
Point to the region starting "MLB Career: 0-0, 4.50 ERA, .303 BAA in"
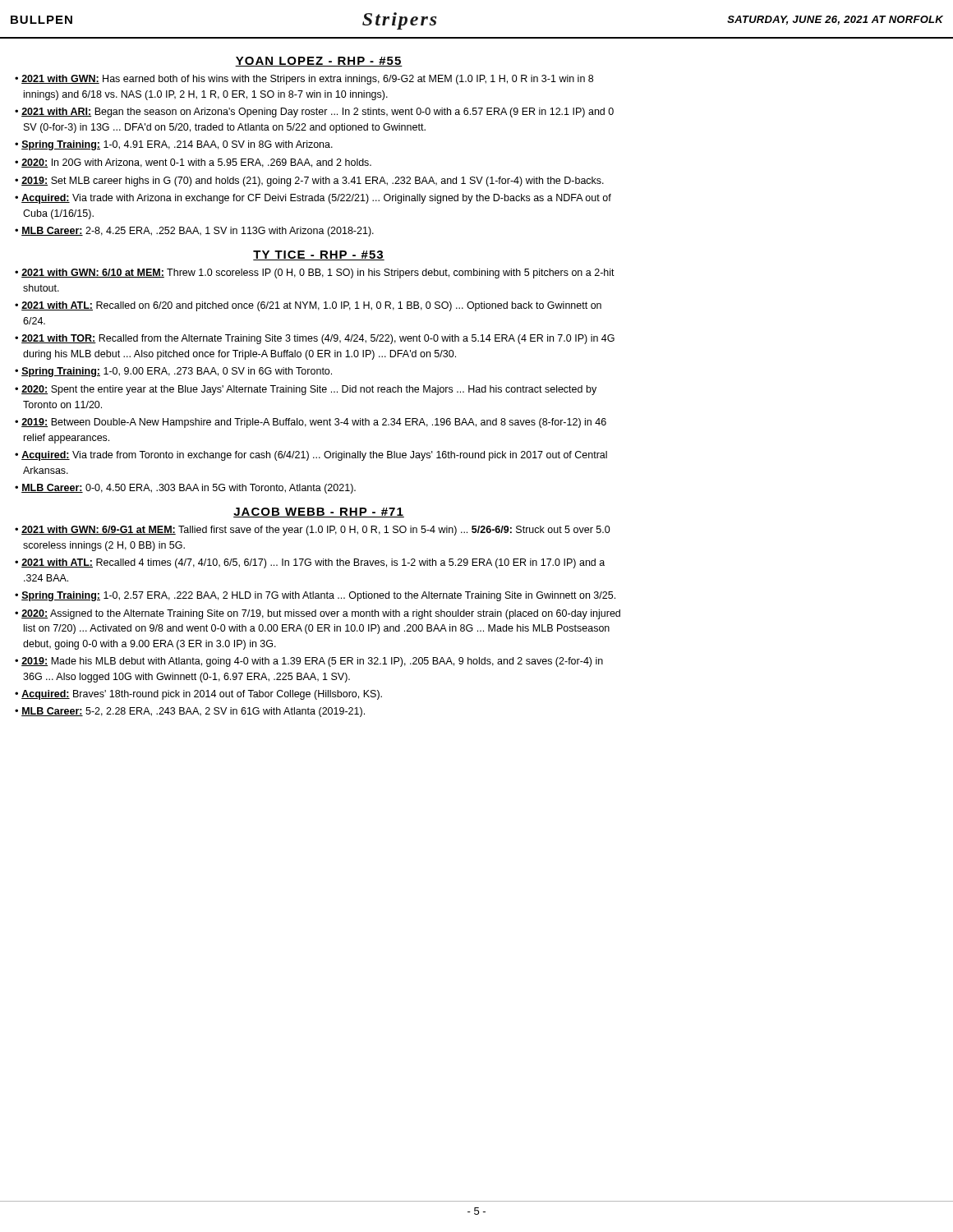[x=189, y=488]
